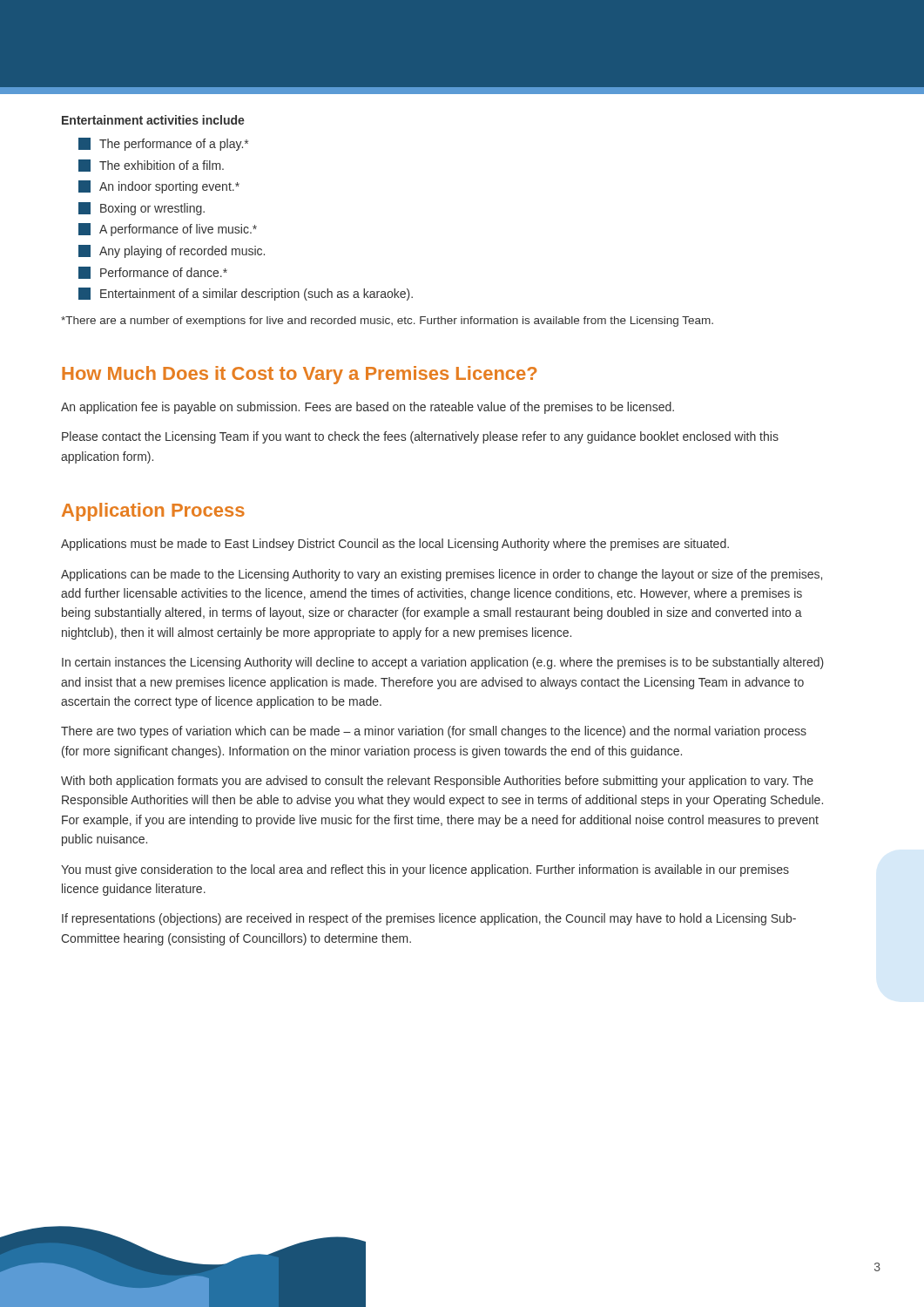Select the text starting "An indoor sporting event.*"
The image size is (924, 1307).
(x=159, y=187)
